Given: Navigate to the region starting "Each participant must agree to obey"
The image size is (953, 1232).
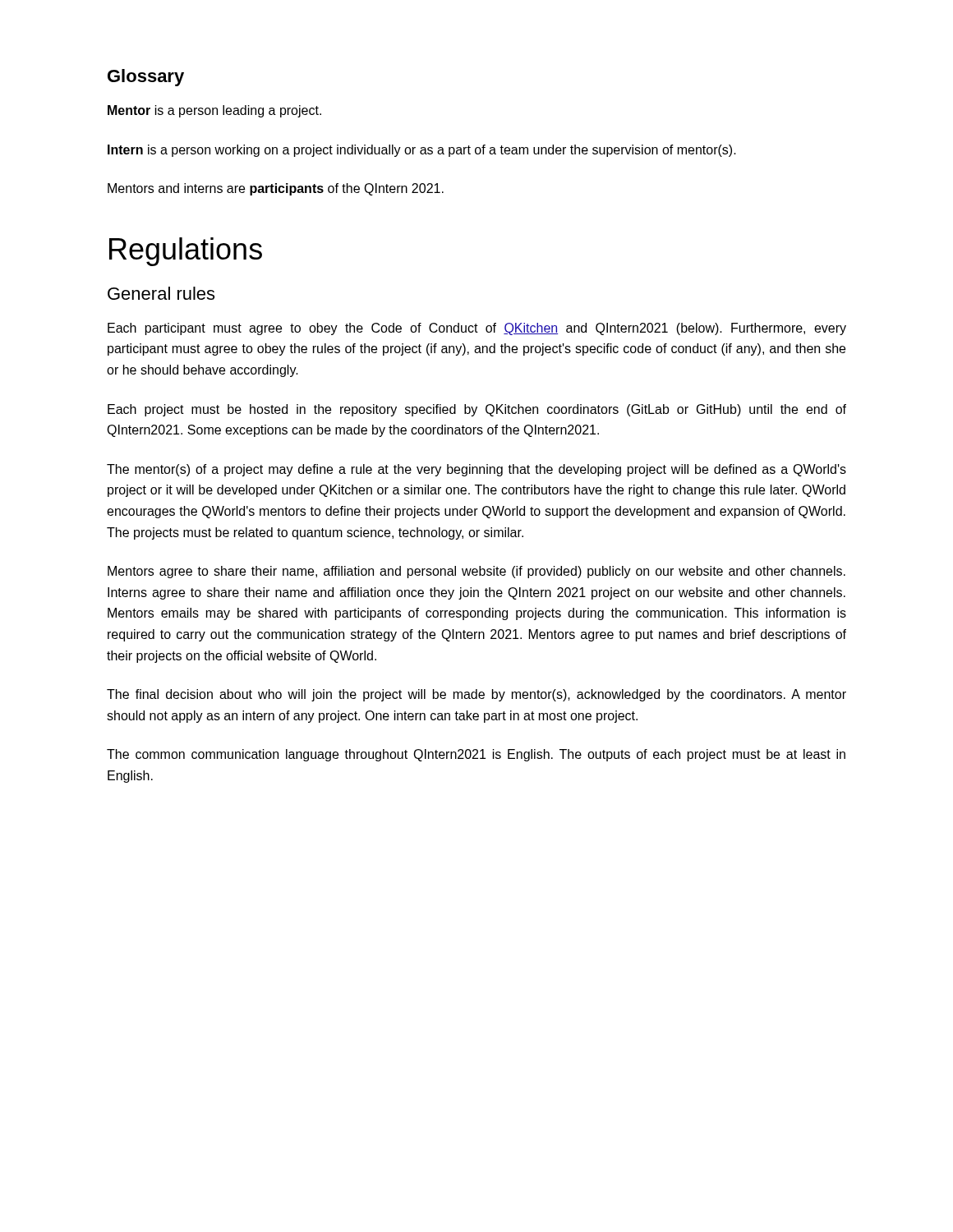Looking at the screenshot, I should (x=476, y=349).
